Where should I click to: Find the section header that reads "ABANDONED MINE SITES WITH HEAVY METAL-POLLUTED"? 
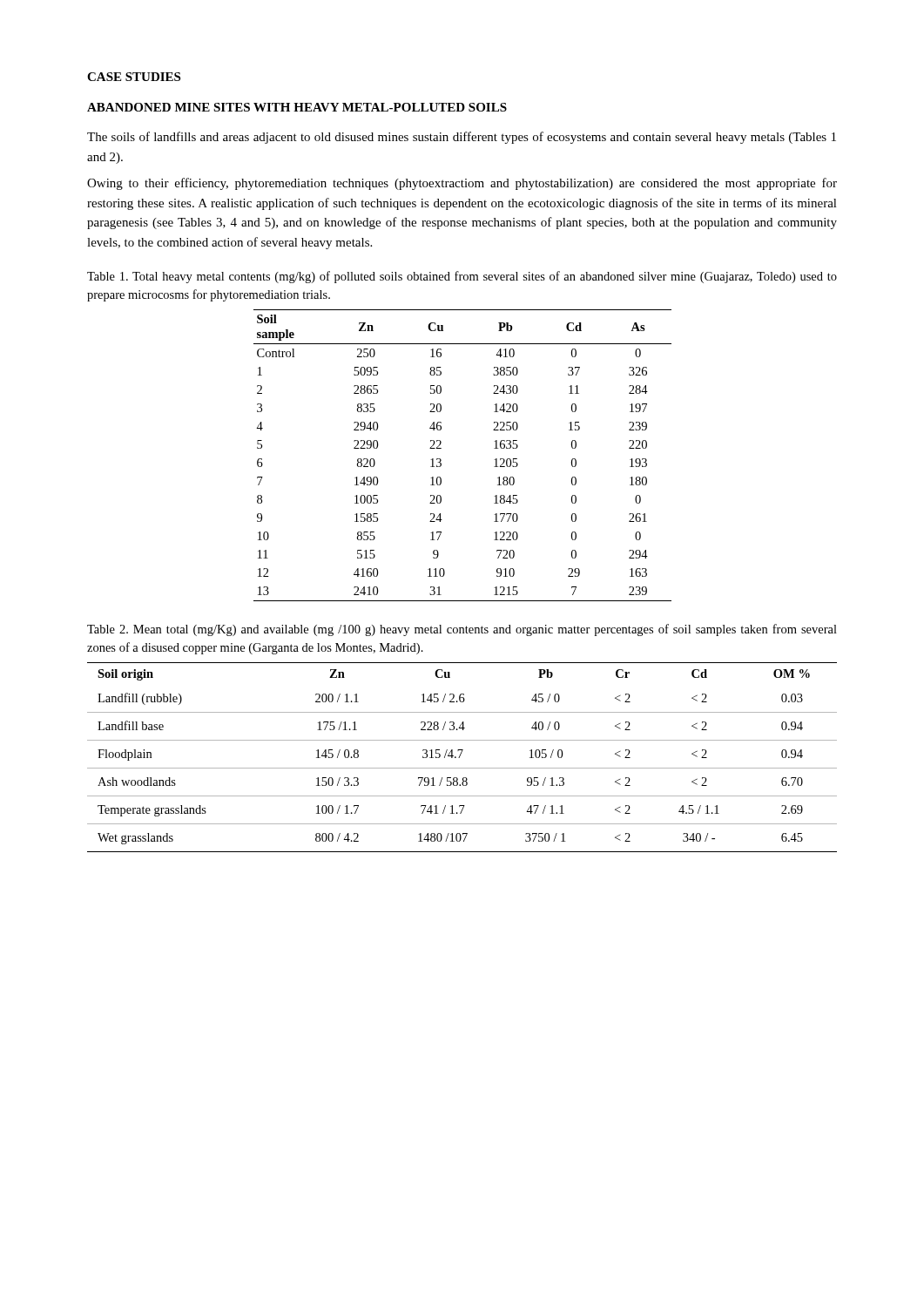coord(297,107)
